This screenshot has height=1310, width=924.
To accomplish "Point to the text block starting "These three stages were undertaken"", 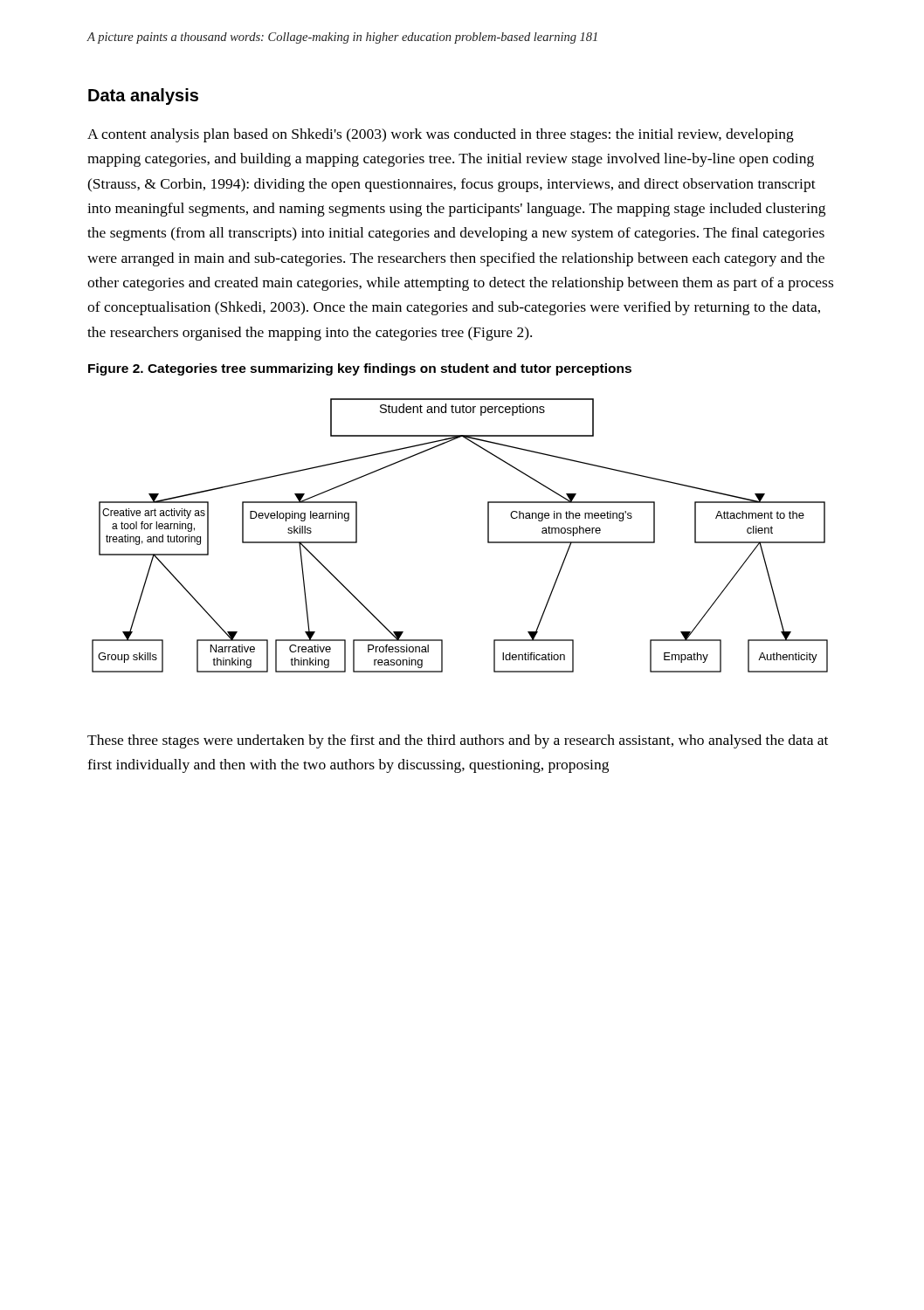I will click(x=458, y=752).
